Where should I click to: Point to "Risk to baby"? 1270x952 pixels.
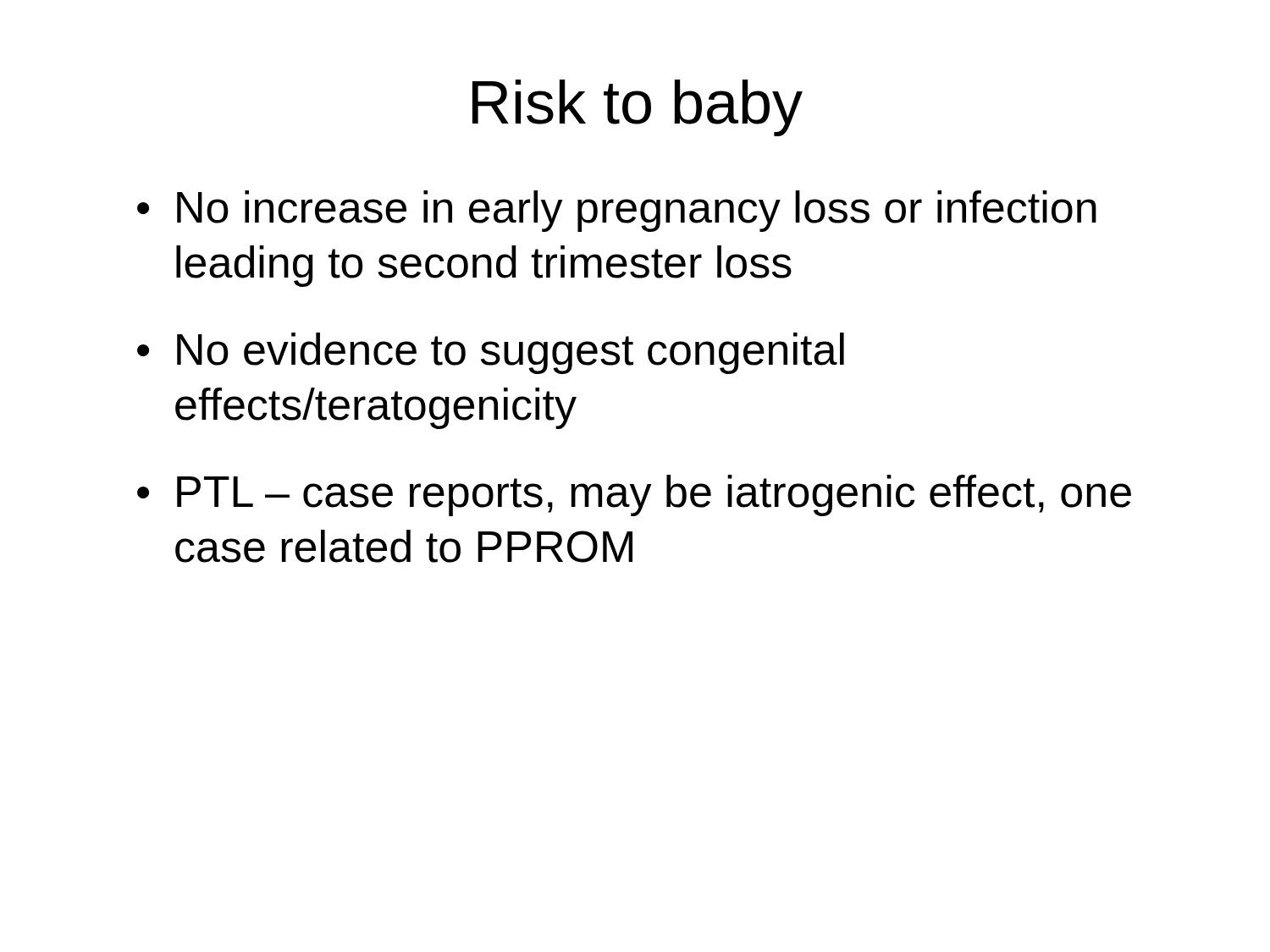point(635,102)
